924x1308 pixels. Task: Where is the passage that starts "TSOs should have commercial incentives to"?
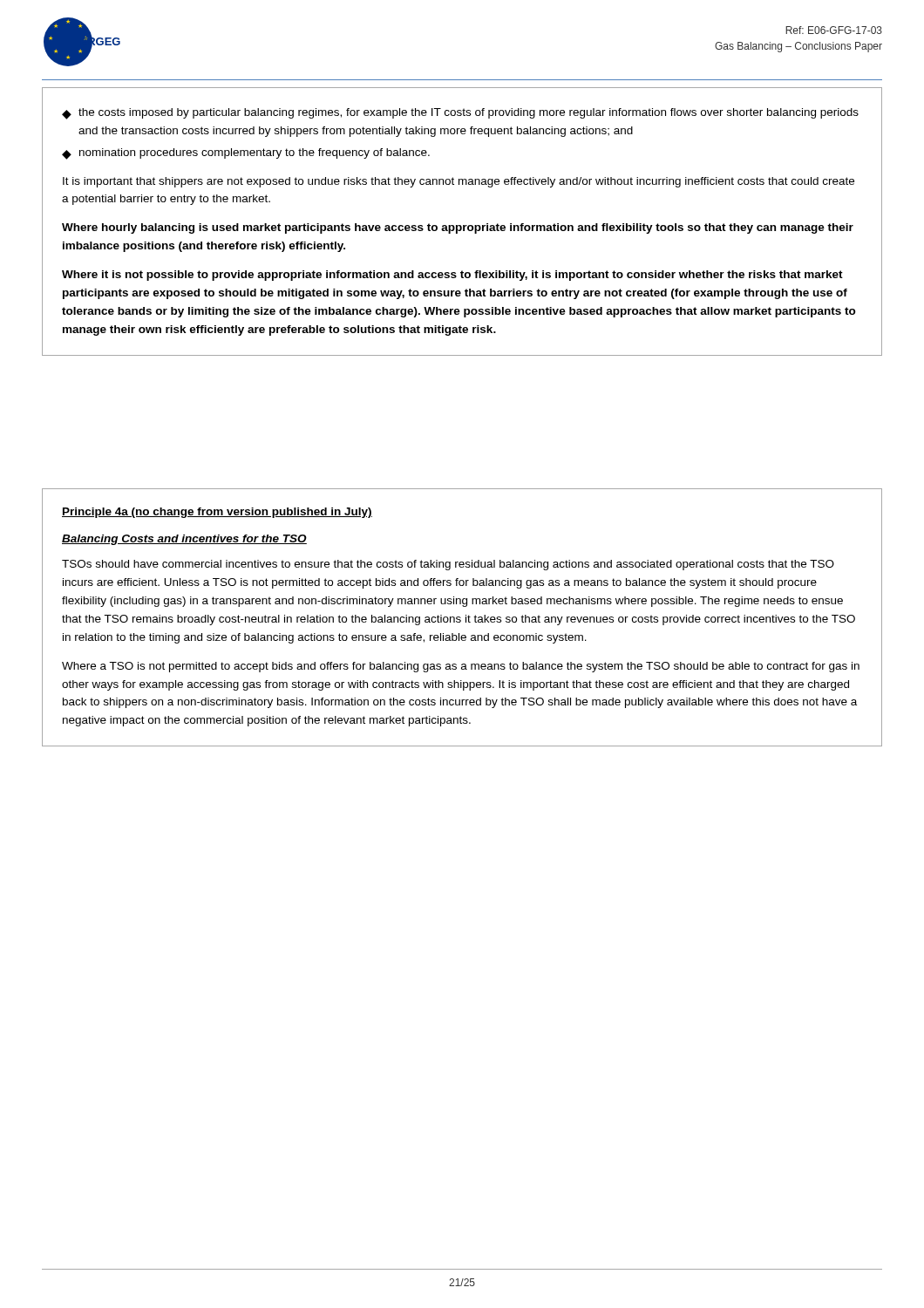(x=459, y=600)
